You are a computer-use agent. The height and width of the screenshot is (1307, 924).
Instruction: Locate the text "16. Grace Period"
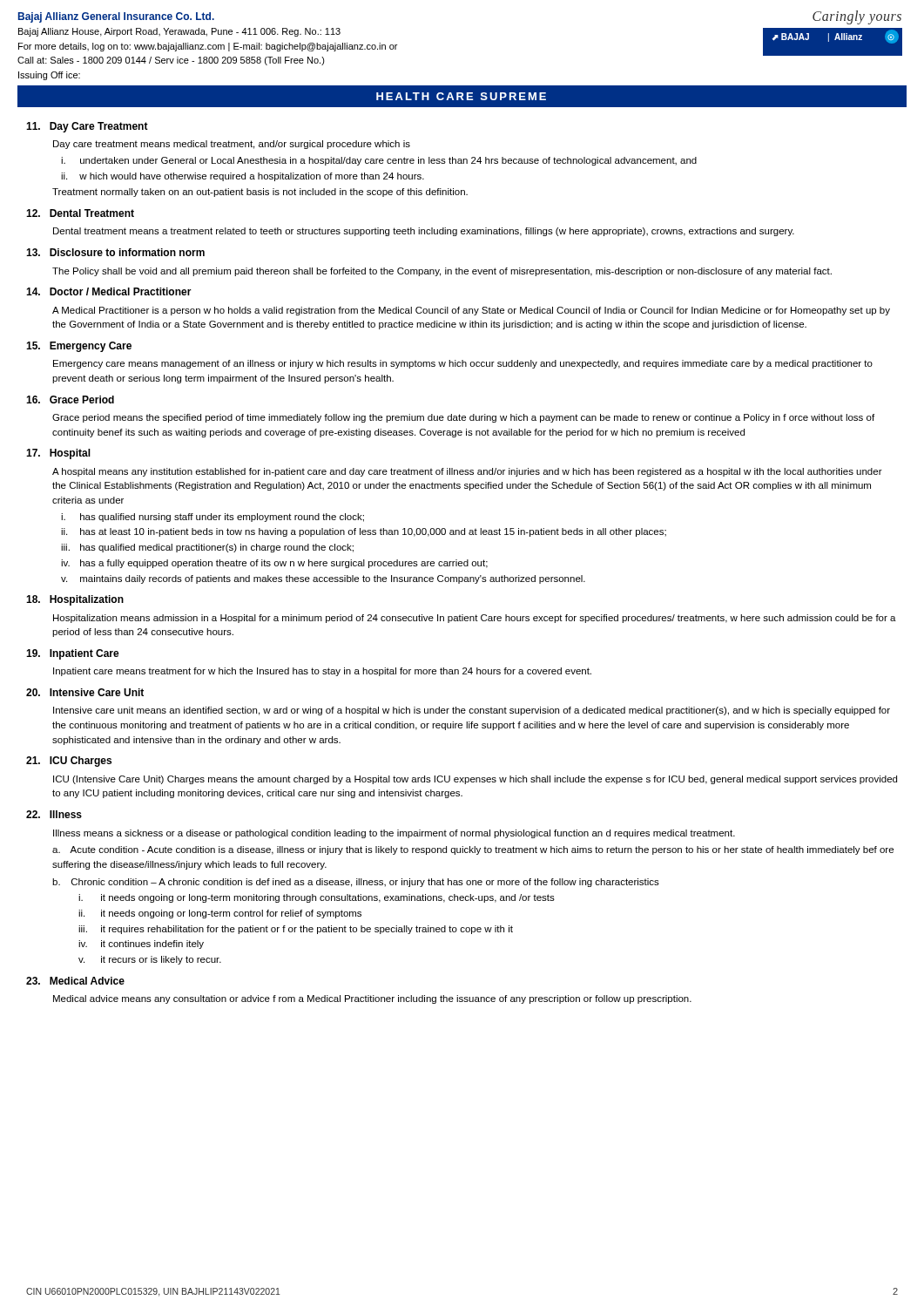point(70,400)
